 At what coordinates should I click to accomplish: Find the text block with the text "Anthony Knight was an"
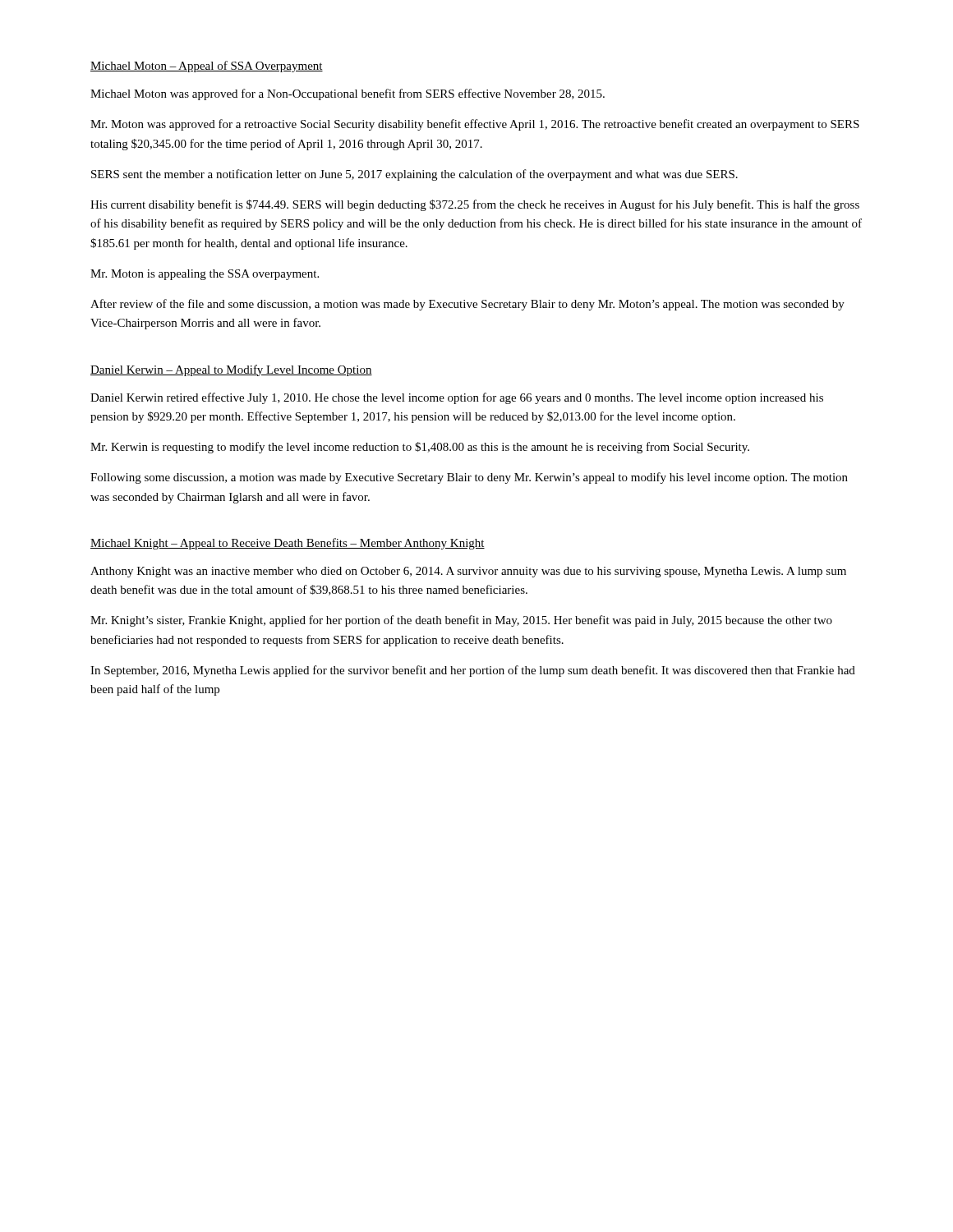[x=468, y=580]
